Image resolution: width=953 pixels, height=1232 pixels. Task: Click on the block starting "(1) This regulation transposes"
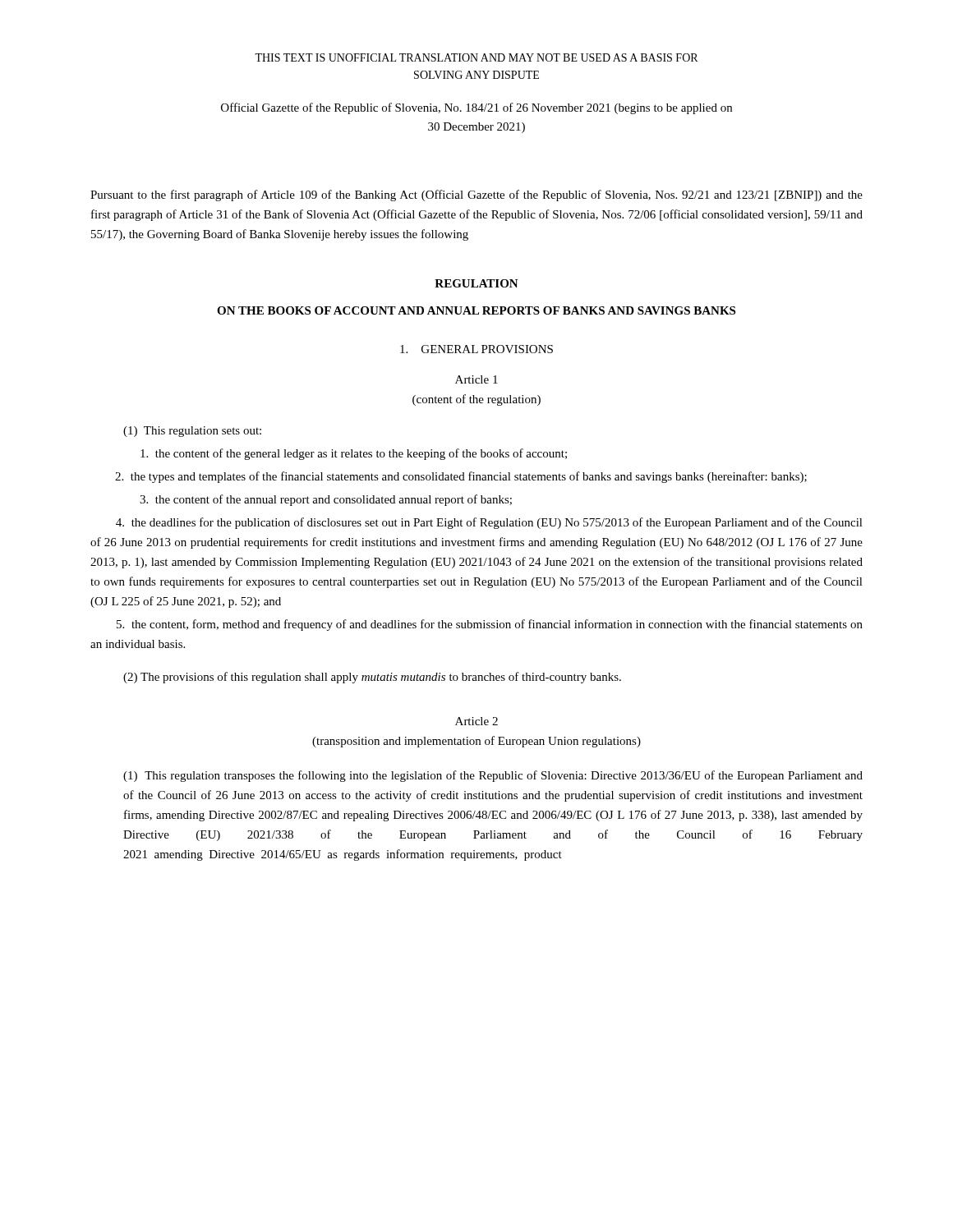(493, 815)
